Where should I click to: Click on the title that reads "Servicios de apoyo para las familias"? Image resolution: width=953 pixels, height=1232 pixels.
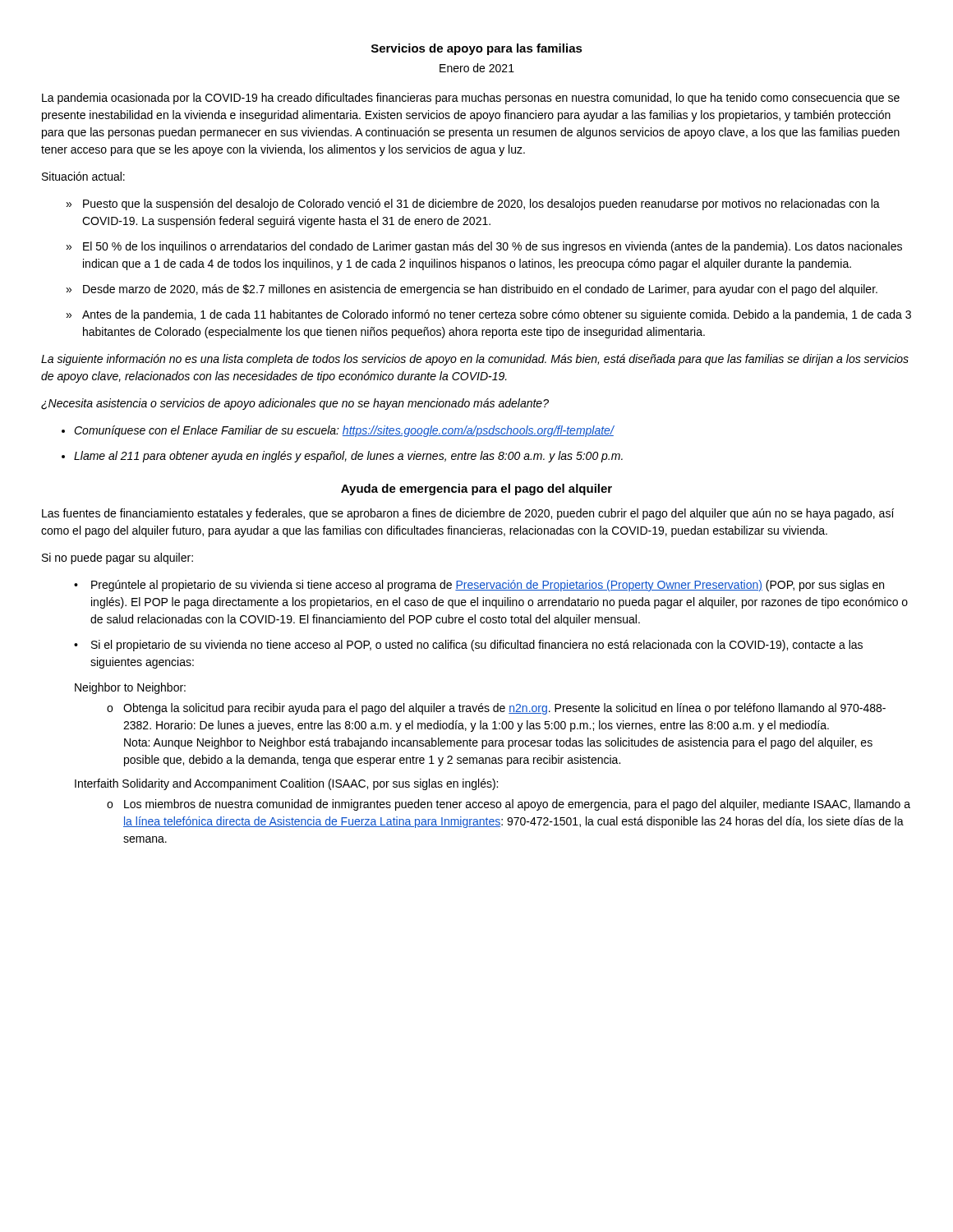pyautogui.click(x=476, y=48)
